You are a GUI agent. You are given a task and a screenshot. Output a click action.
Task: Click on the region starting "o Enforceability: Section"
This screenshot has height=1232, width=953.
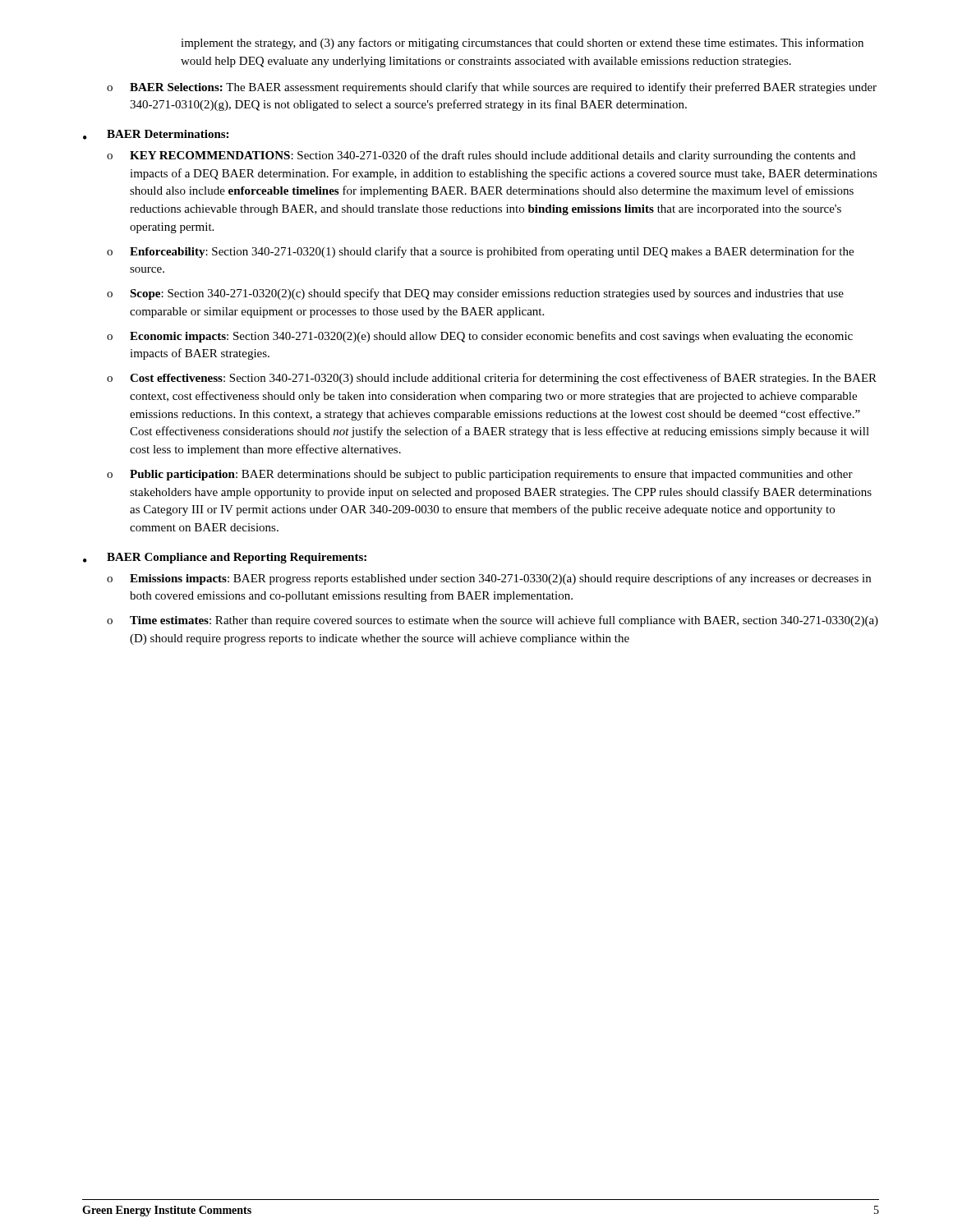pyautogui.click(x=493, y=261)
